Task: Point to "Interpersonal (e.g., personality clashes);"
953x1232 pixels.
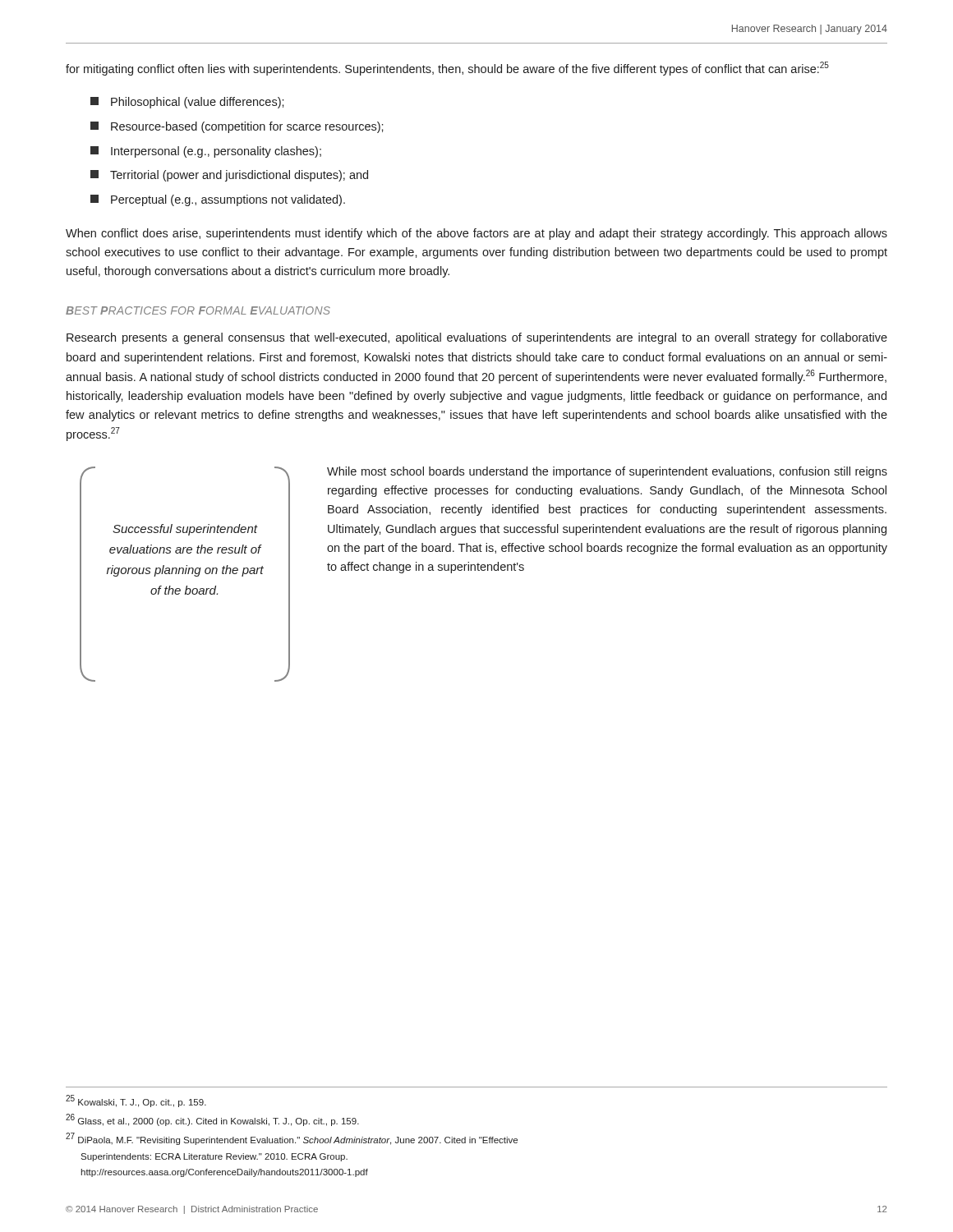Action: (206, 151)
